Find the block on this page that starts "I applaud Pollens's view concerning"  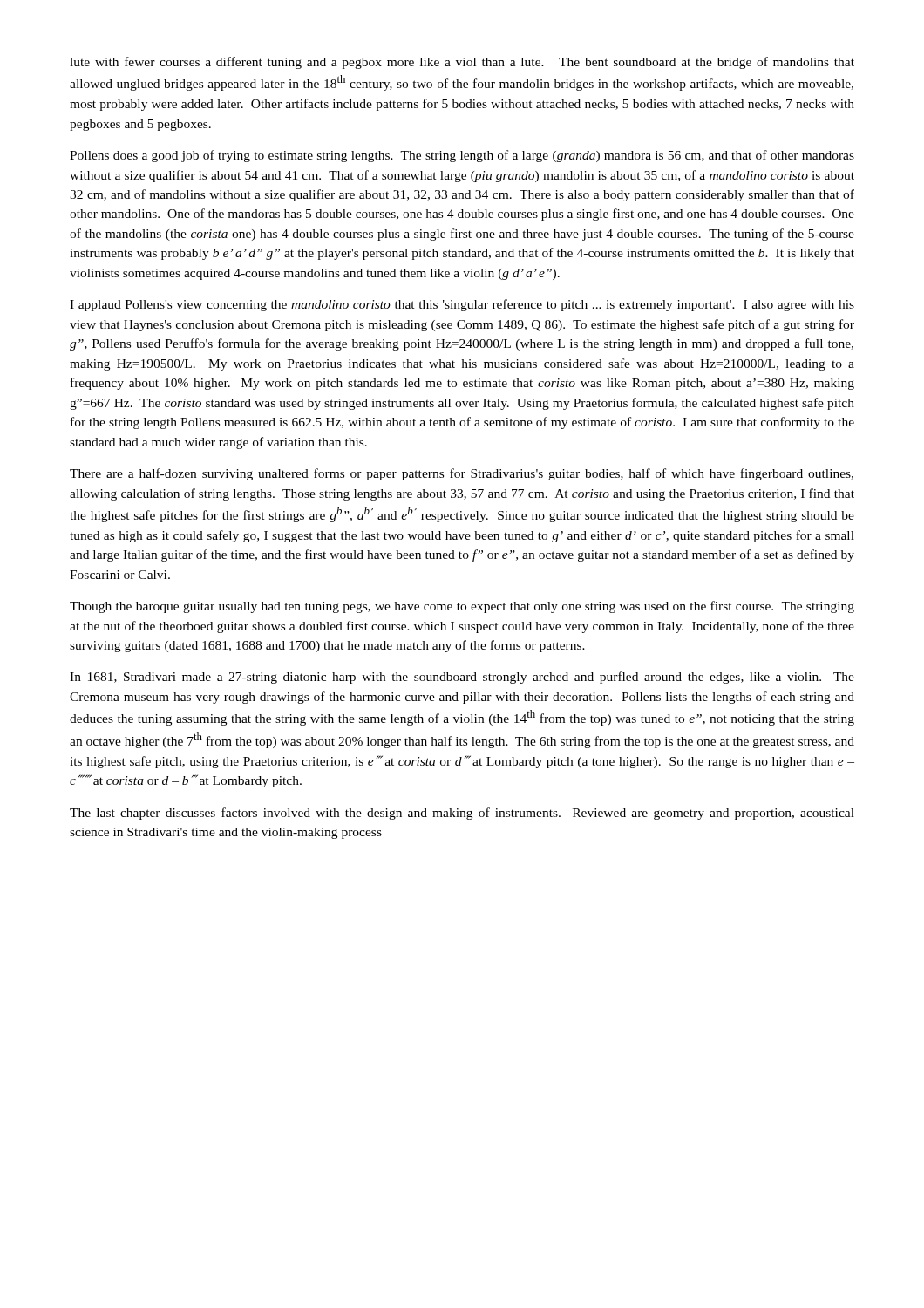click(x=462, y=373)
